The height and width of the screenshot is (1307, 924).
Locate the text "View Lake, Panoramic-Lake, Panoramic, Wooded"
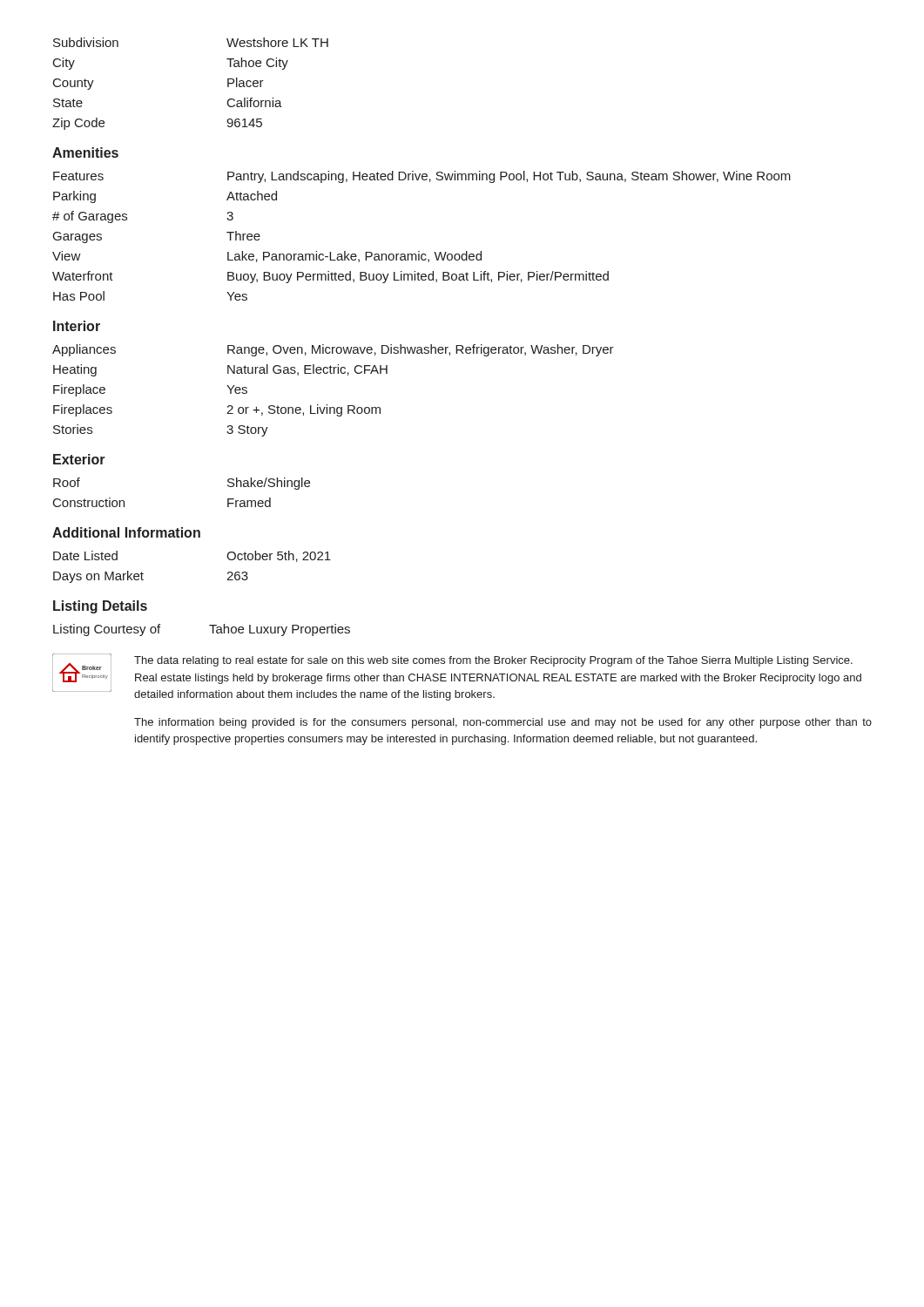(x=462, y=256)
